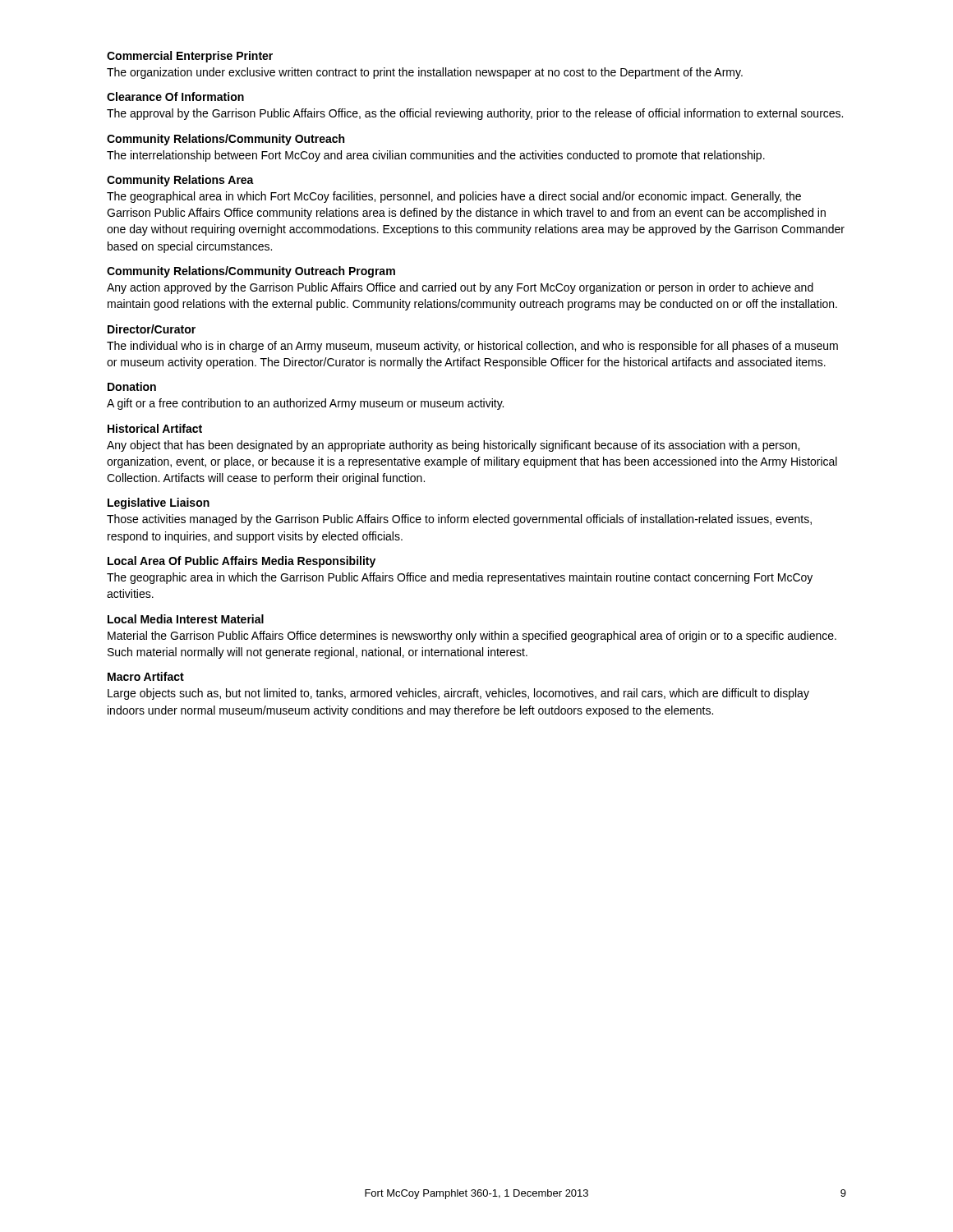Navigate to the text starting "Historical Artifact"

(155, 428)
